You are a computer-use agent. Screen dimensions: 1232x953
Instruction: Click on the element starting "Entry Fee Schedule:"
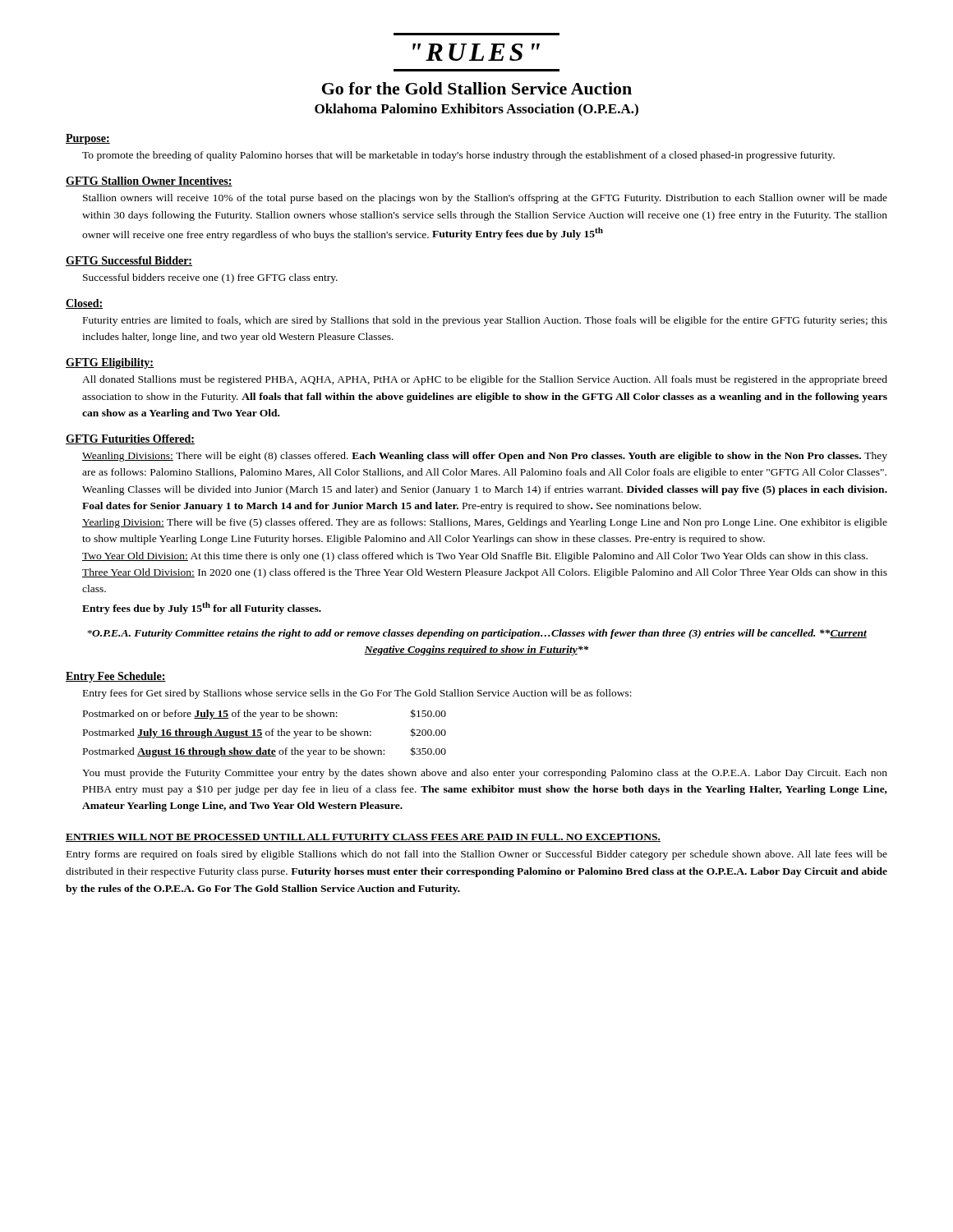click(116, 676)
